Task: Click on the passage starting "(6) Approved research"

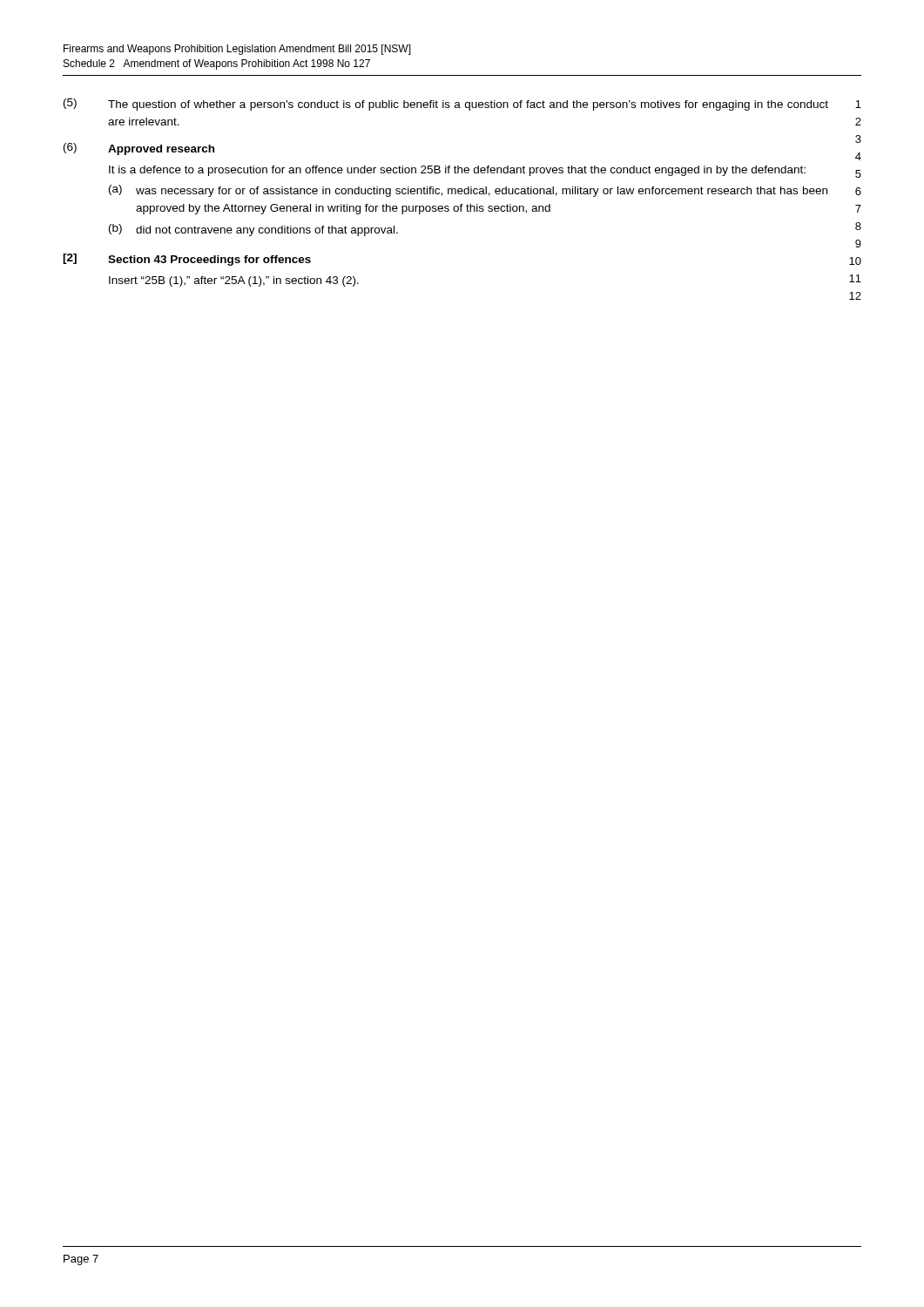Action: [139, 149]
